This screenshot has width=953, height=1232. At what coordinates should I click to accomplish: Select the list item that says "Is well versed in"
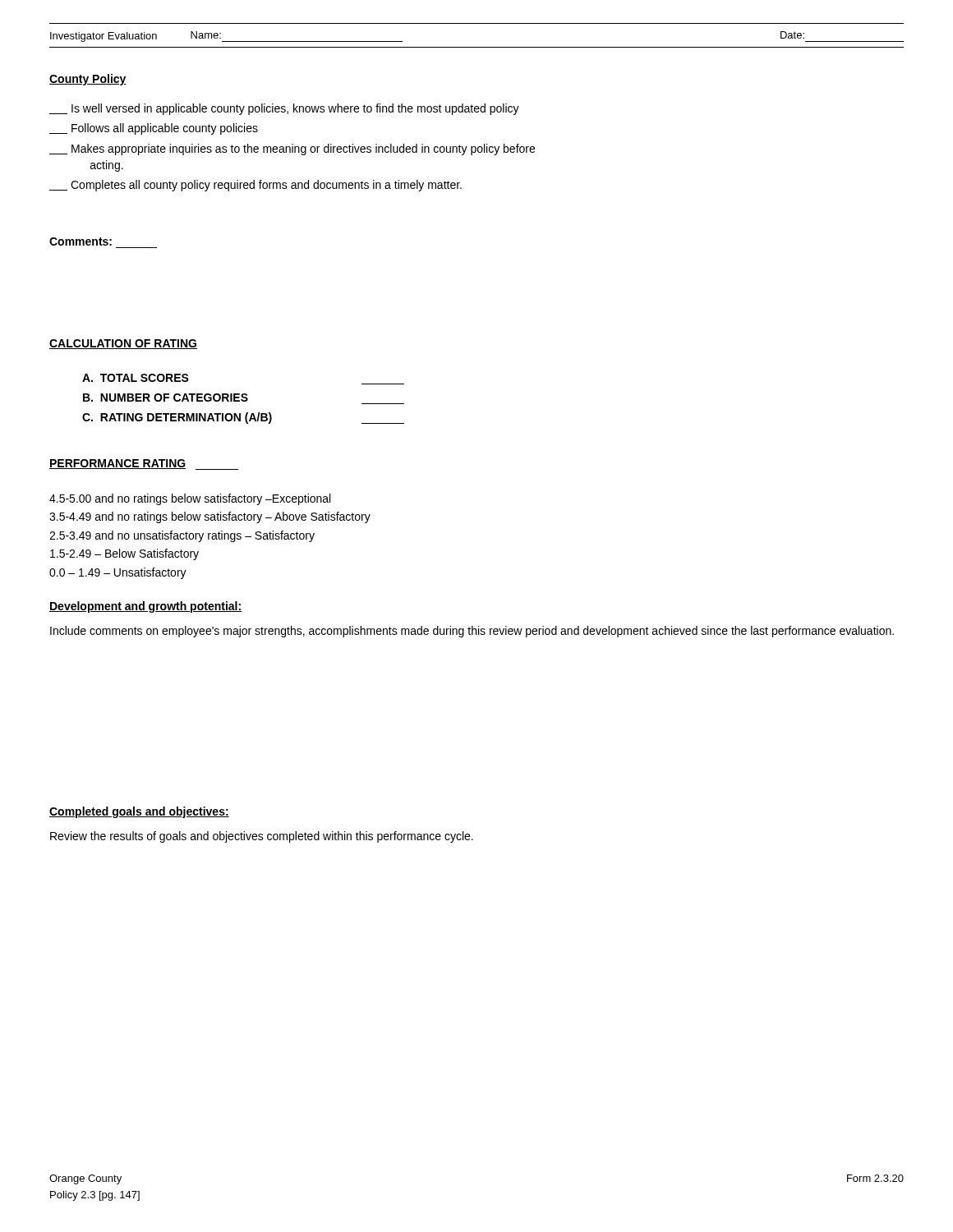[476, 109]
